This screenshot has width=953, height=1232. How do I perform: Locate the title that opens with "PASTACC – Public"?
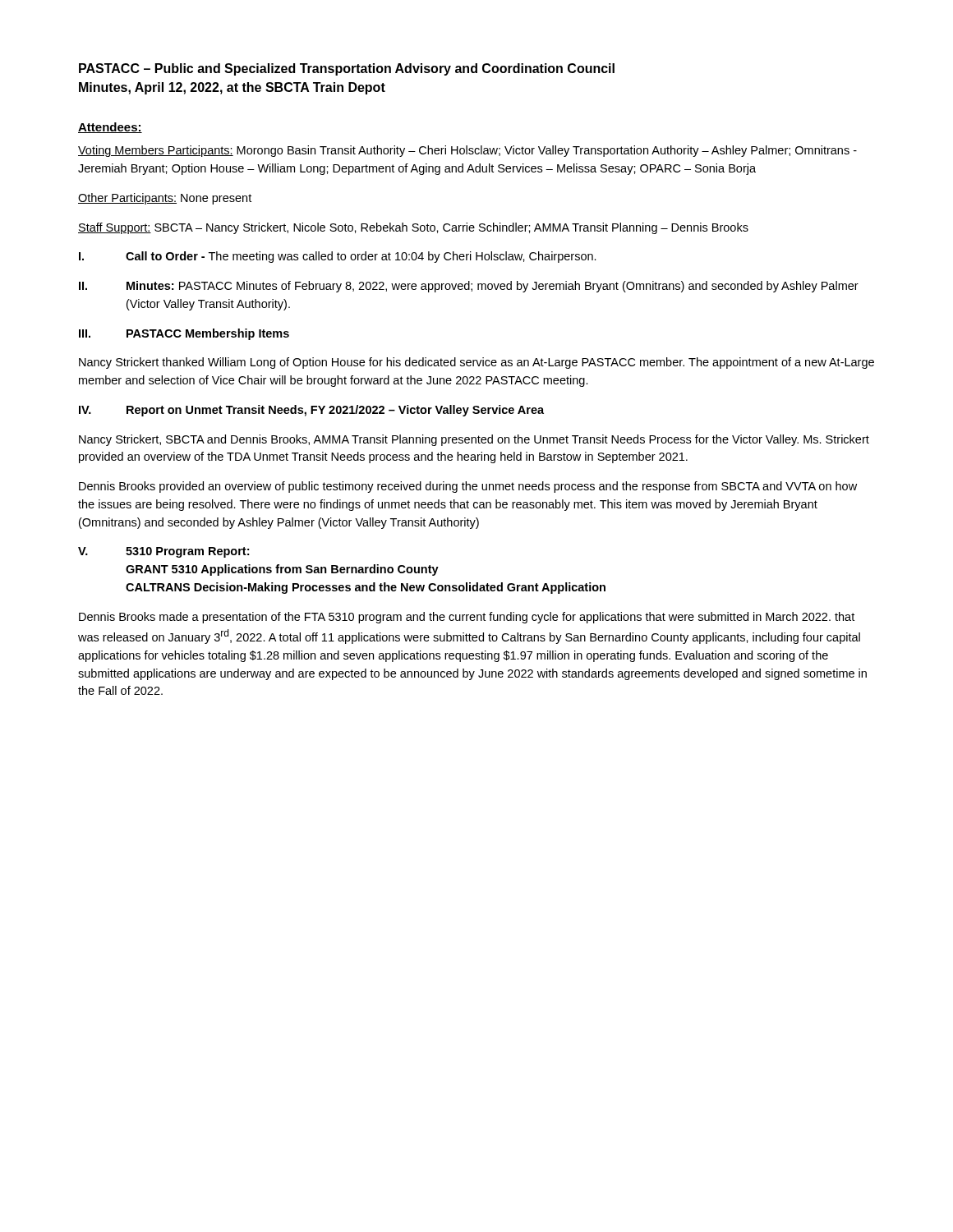pos(347,78)
